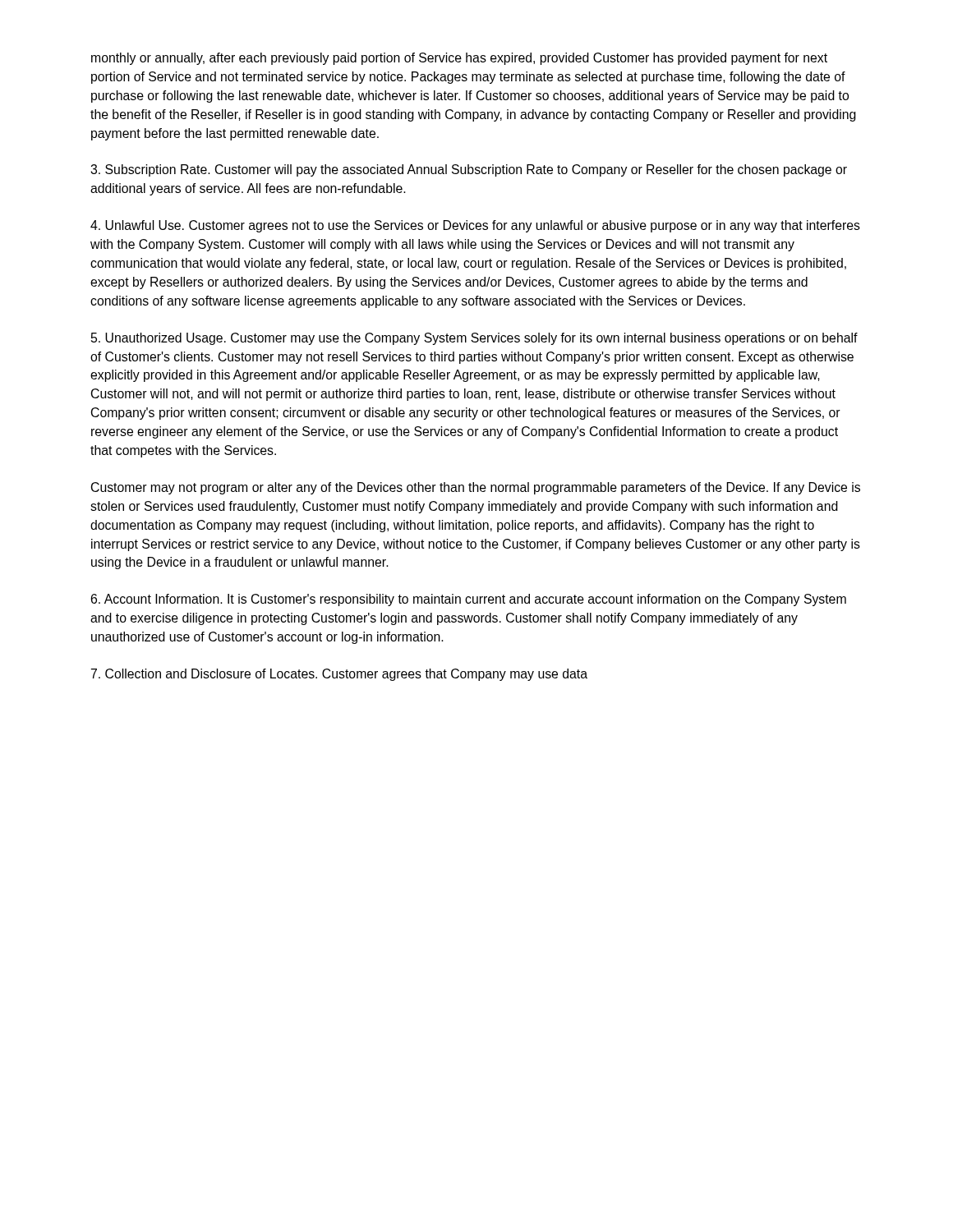Viewport: 953px width, 1232px height.
Task: Point to the block beginning "Subscription Rate. Customer"
Action: point(469,179)
